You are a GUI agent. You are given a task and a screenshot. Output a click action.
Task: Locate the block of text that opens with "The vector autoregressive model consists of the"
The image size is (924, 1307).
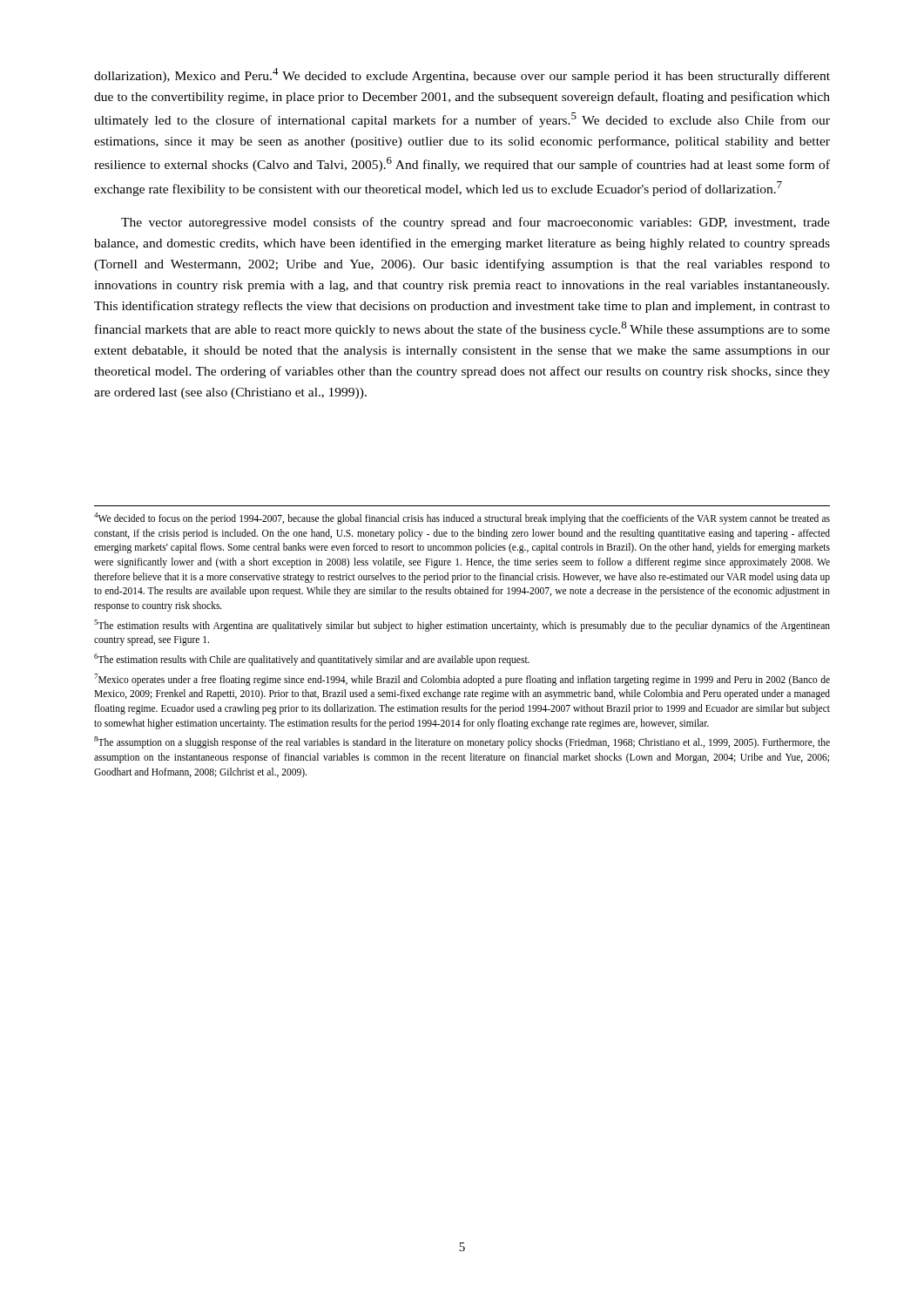[x=462, y=307]
